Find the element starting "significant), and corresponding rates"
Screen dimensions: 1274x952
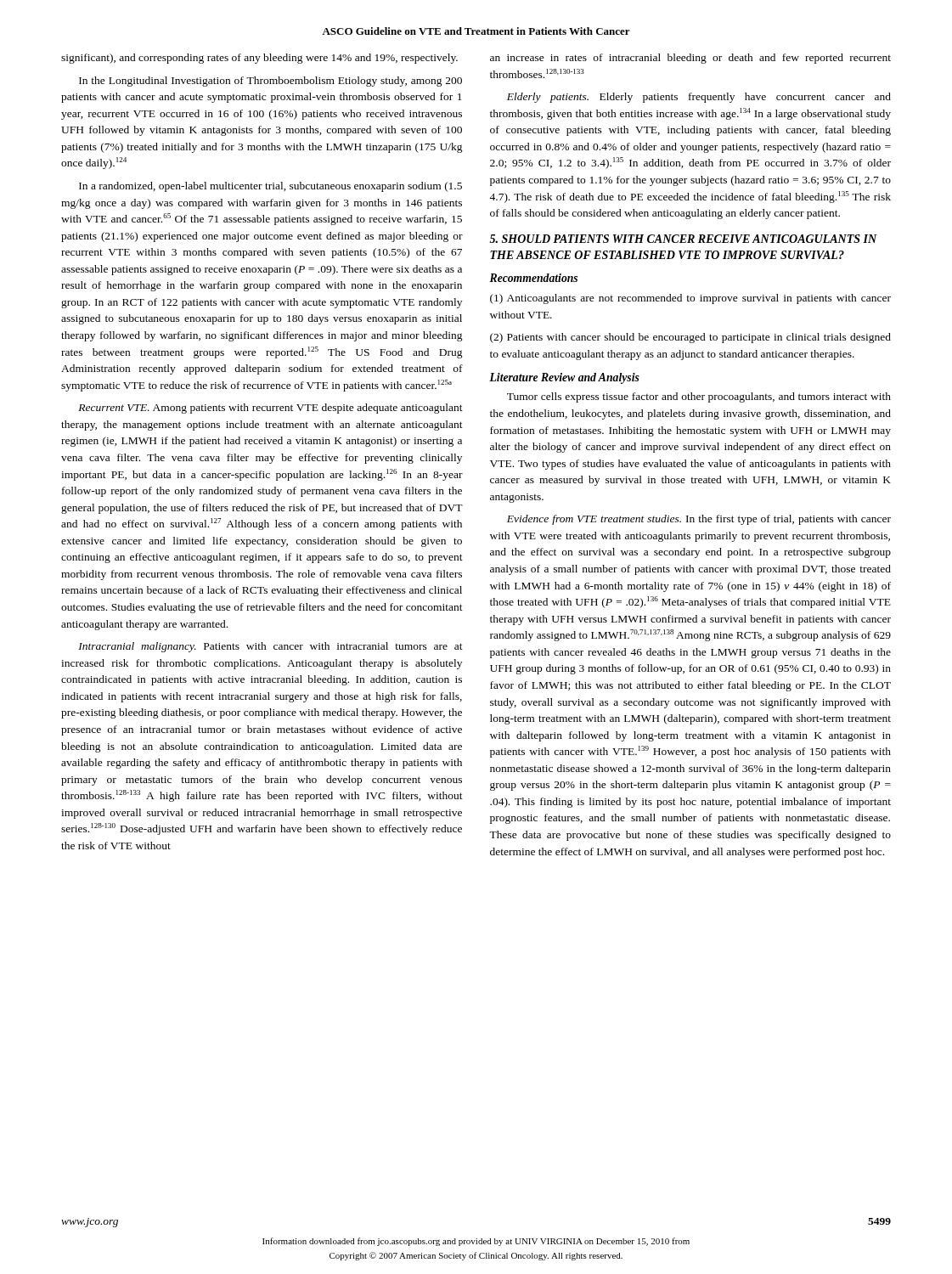tap(262, 452)
